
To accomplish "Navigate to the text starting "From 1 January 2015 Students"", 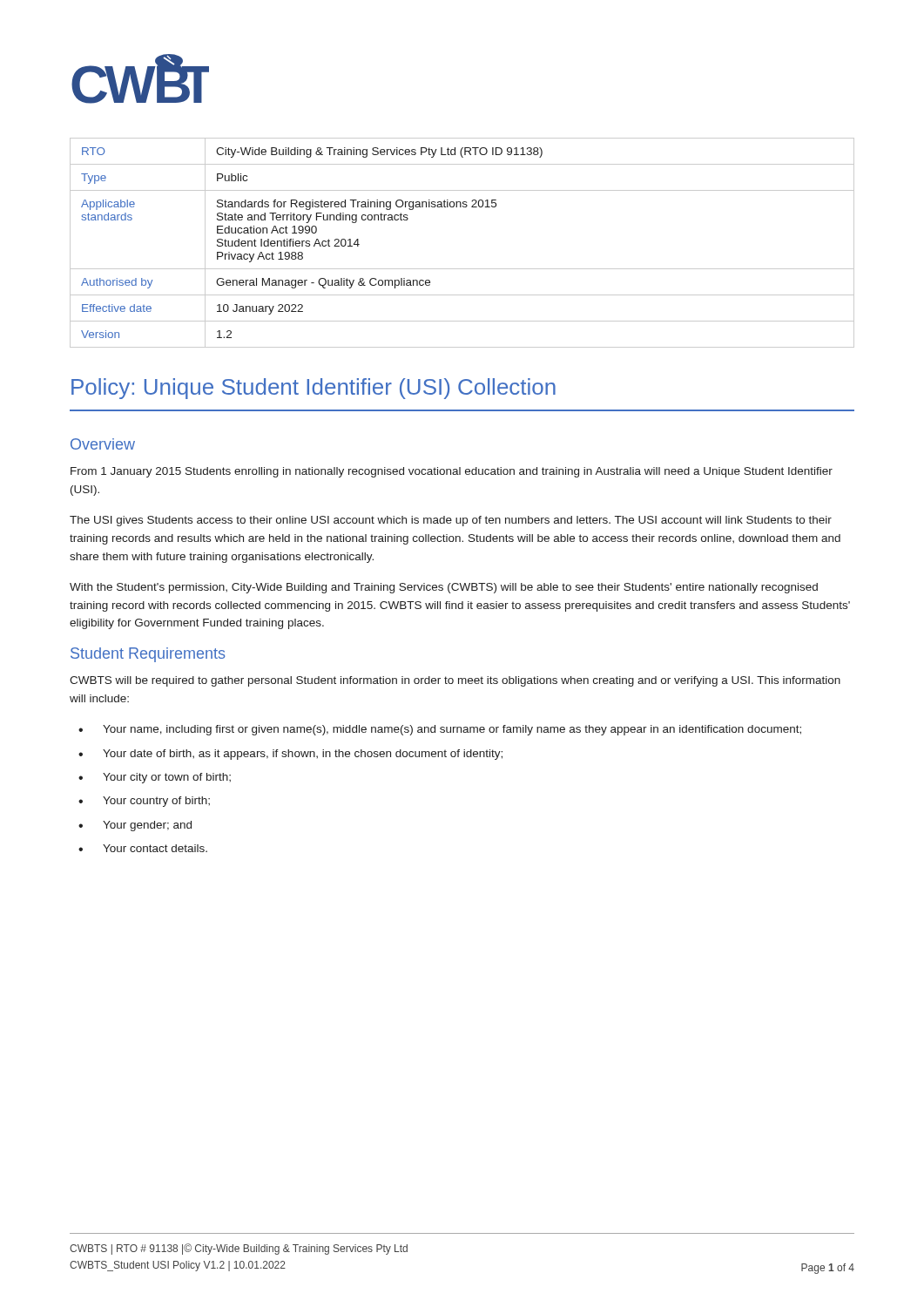I will point(462,481).
